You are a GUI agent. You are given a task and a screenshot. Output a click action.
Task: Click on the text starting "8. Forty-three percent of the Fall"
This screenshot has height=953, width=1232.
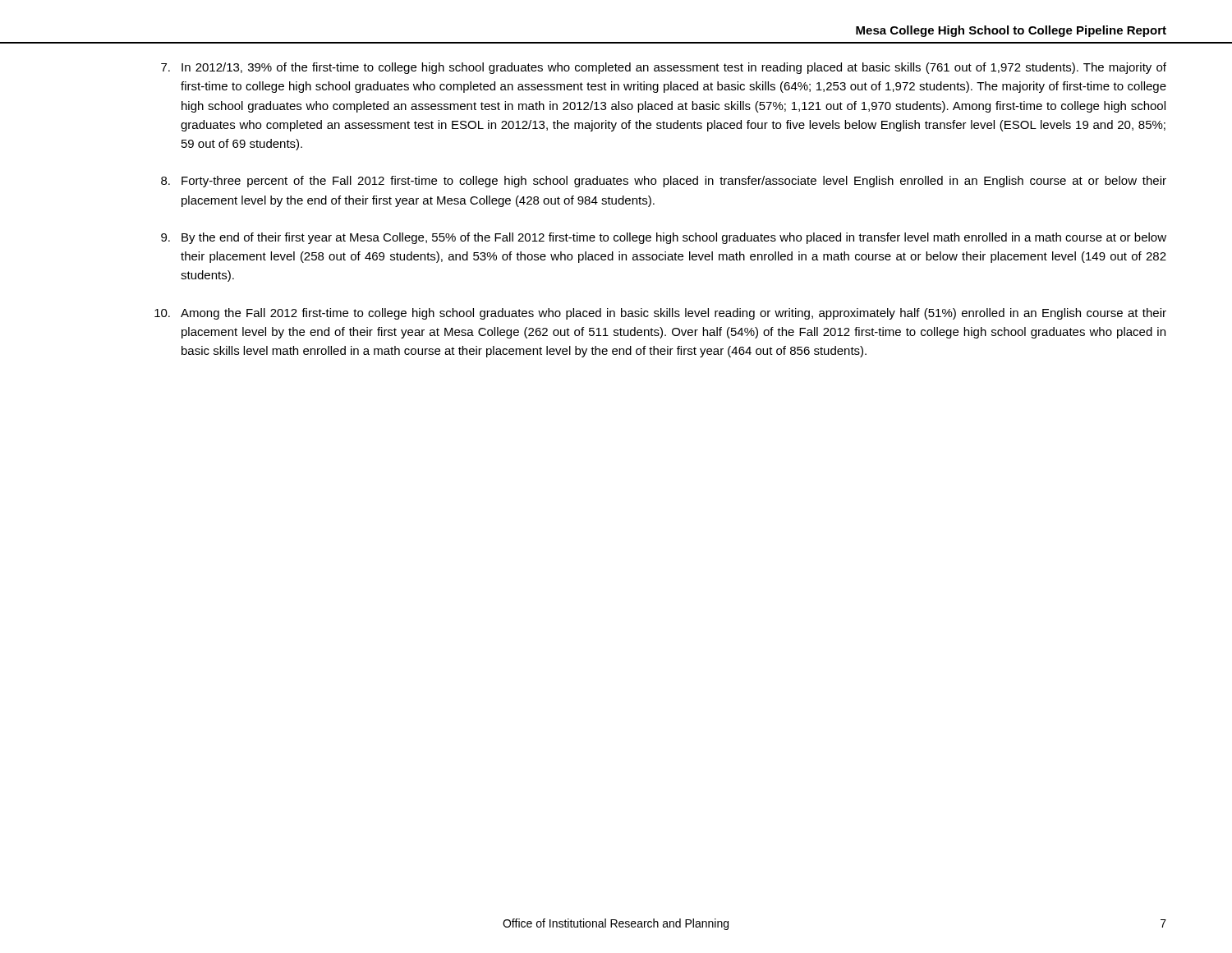pyautogui.click(x=649, y=190)
